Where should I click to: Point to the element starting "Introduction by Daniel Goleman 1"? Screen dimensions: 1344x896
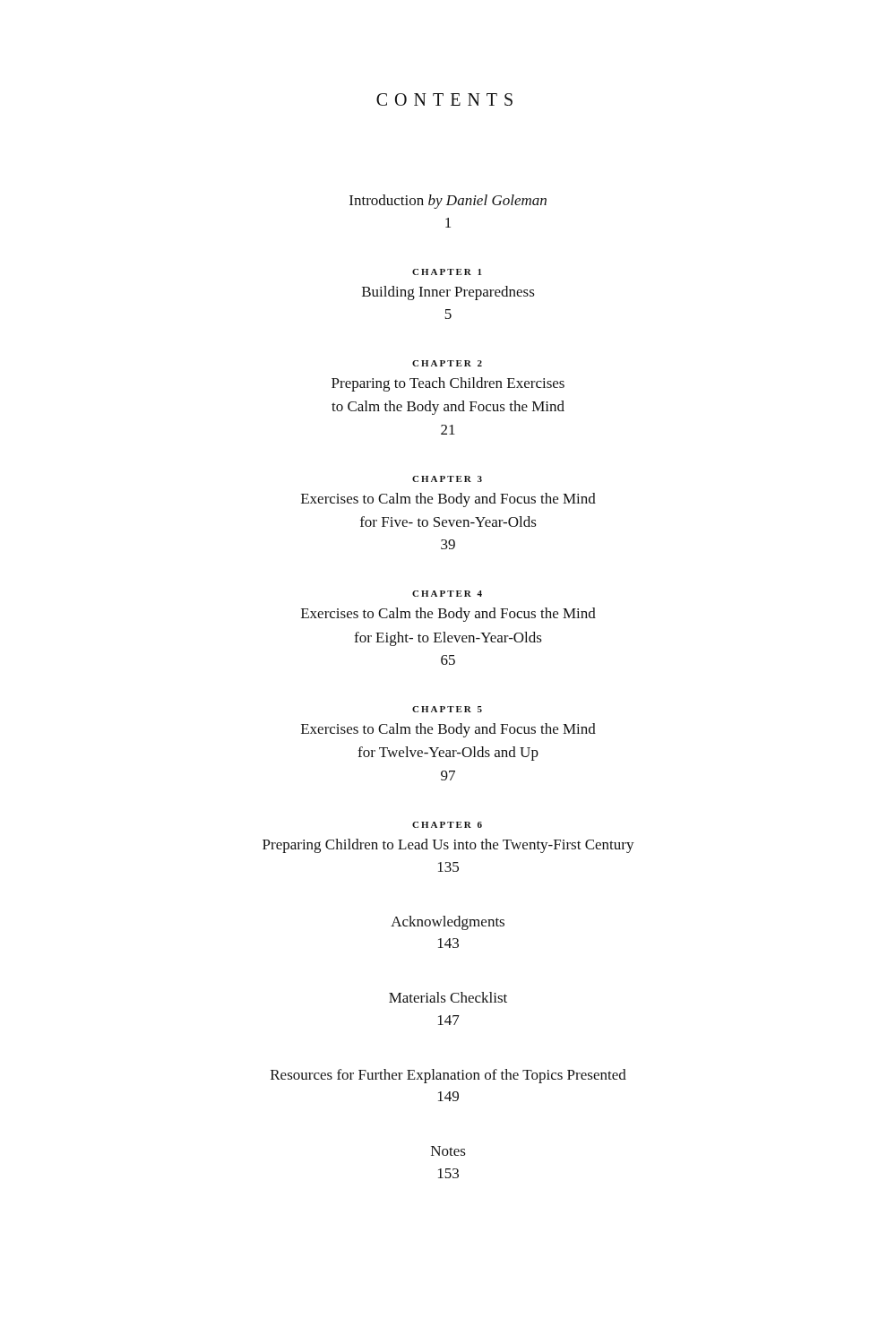point(448,212)
